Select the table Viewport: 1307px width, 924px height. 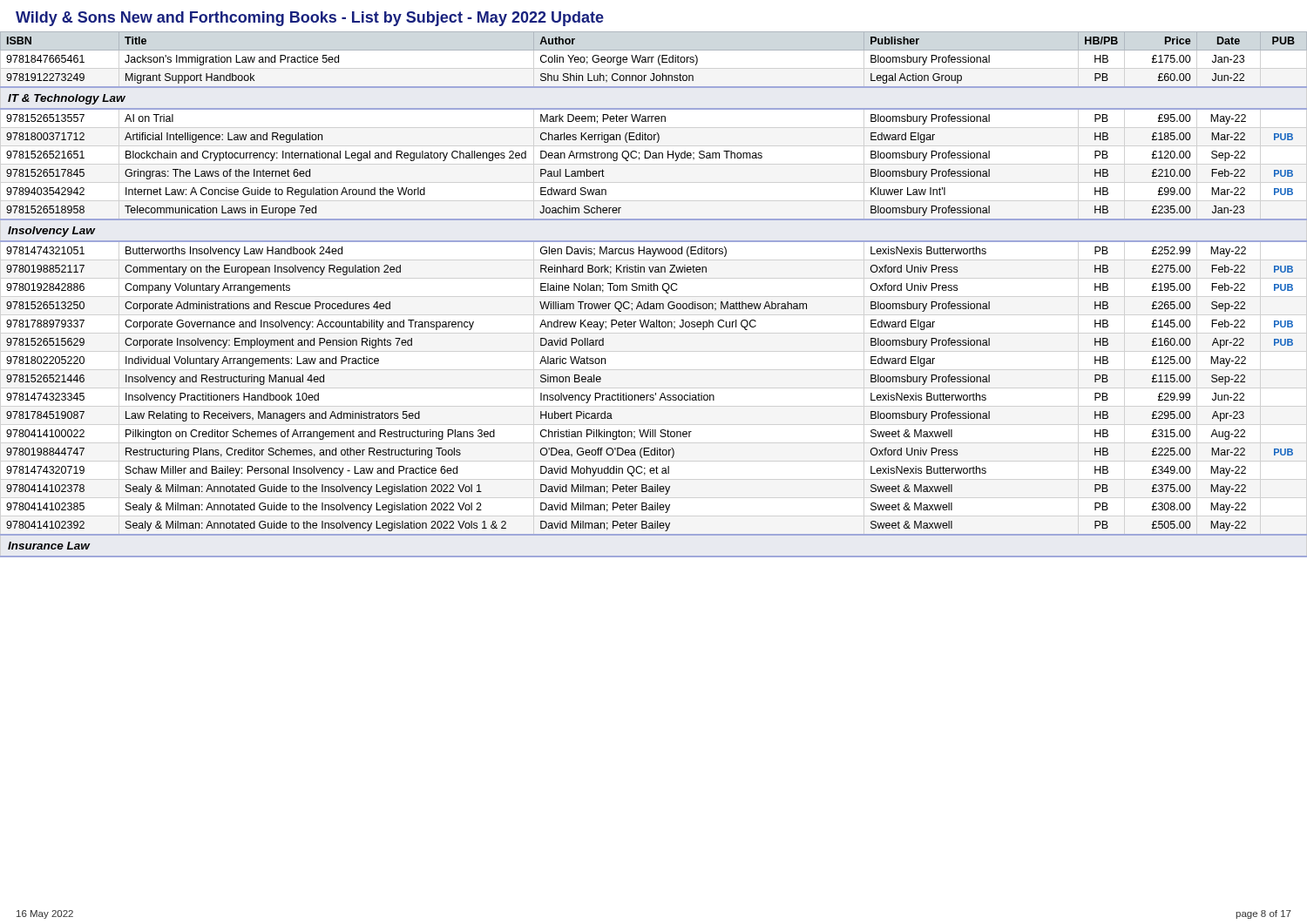tap(654, 307)
